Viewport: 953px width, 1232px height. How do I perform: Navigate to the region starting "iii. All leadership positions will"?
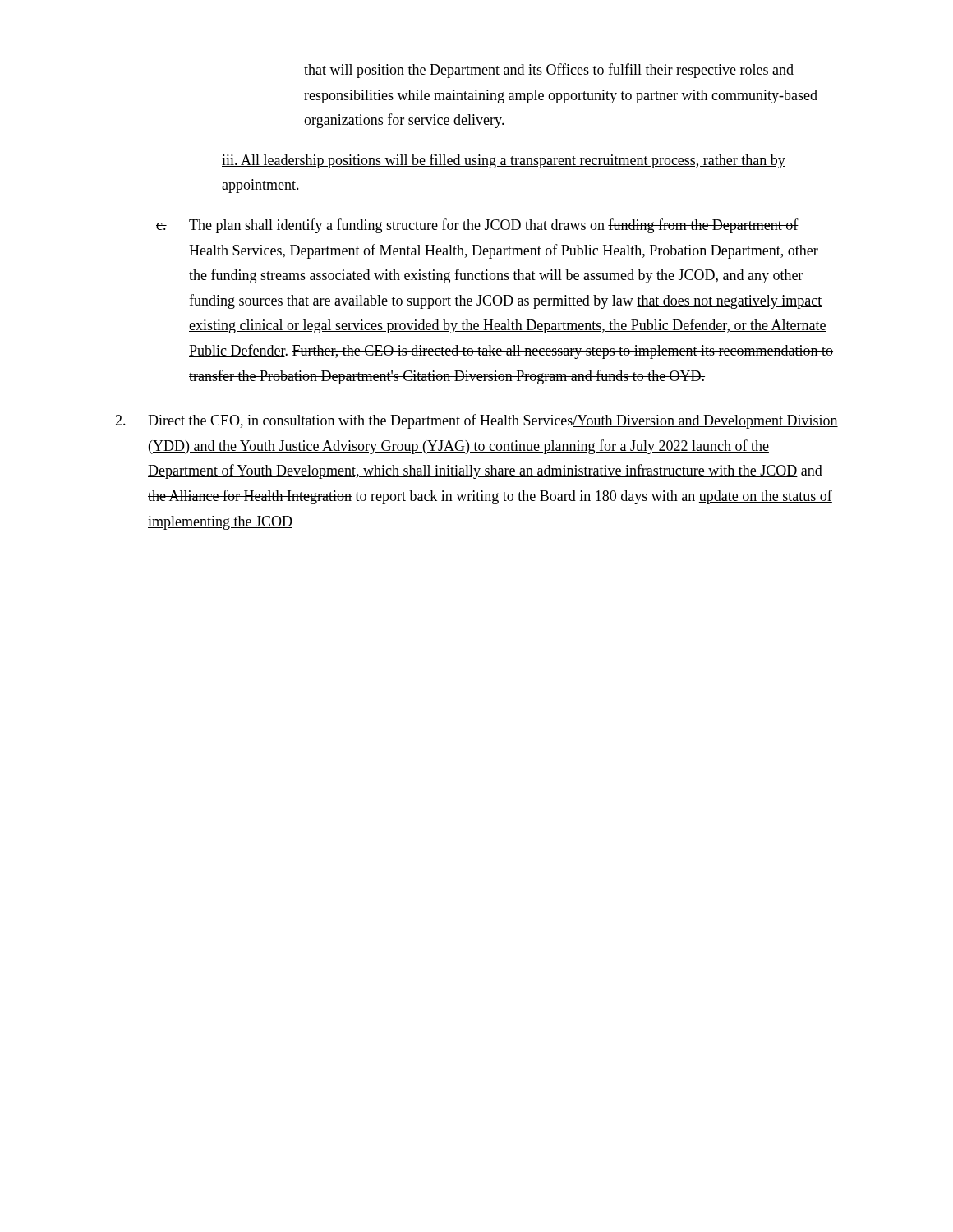[504, 173]
